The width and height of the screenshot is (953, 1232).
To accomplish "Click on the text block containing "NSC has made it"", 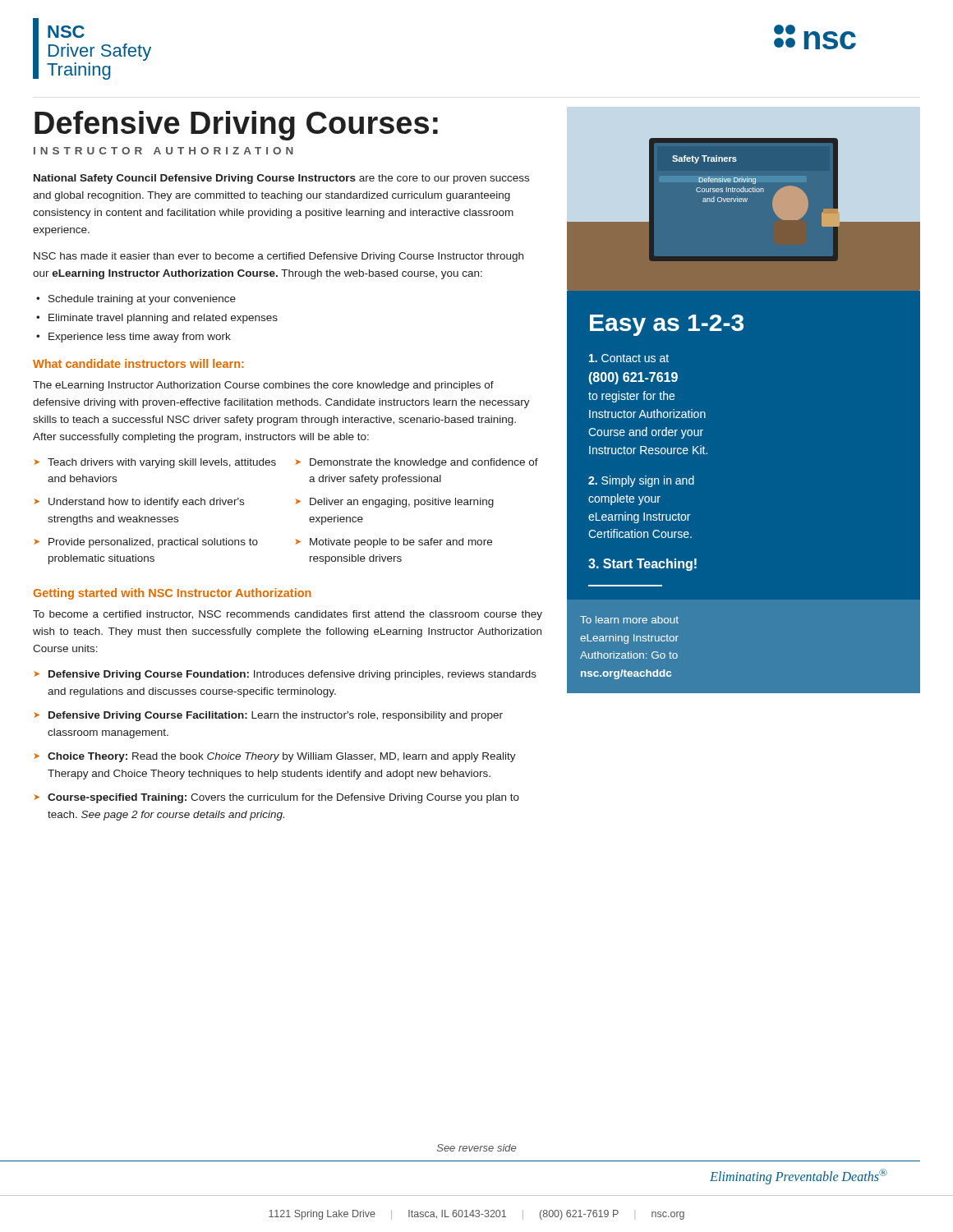I will 279,265.
